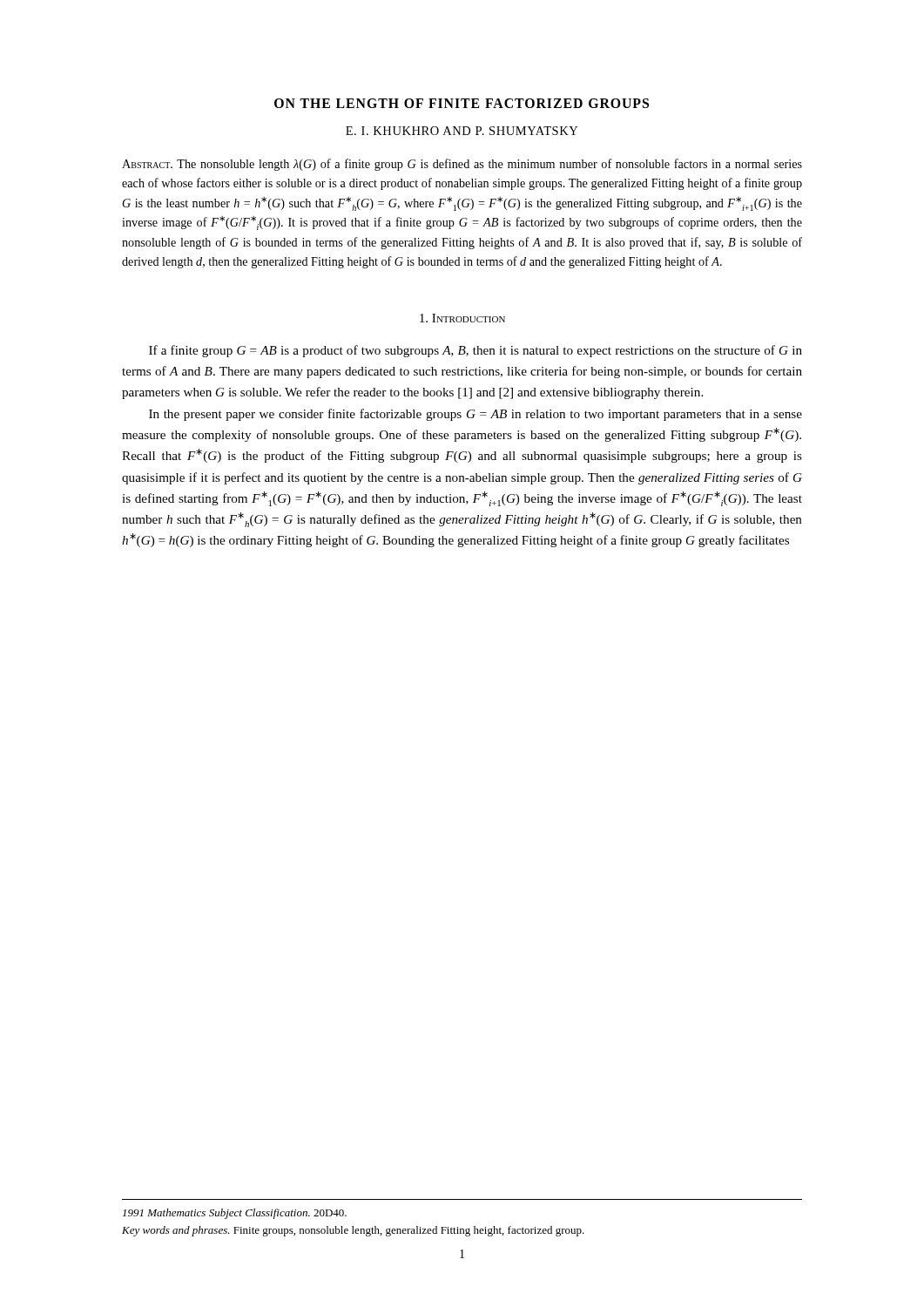Click on the section header that says "1. Introduction"

click(462, 317)
